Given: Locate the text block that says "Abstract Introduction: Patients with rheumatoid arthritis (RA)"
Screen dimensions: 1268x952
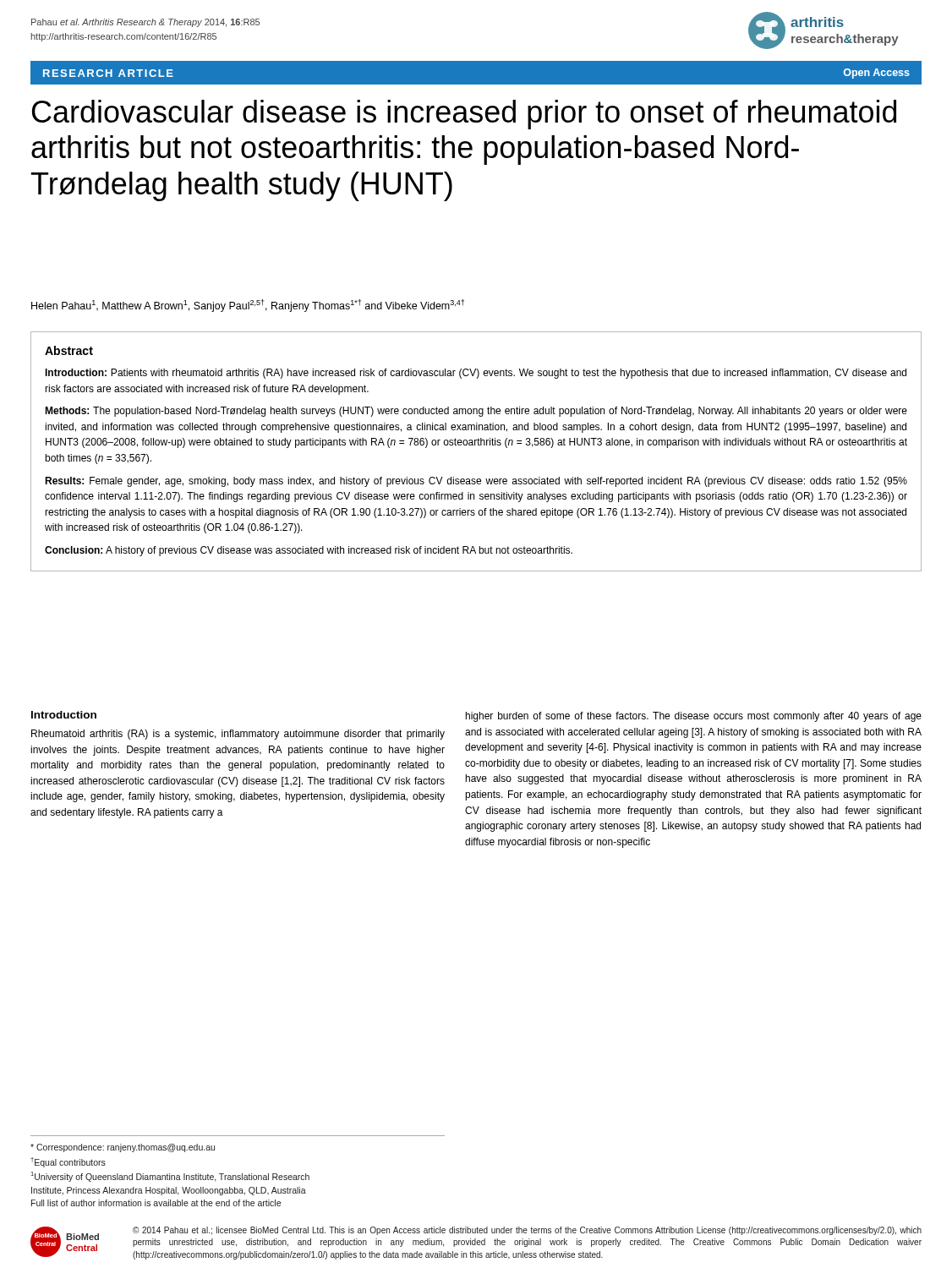Looking at the screenshot, I should (x=476, y=451).
